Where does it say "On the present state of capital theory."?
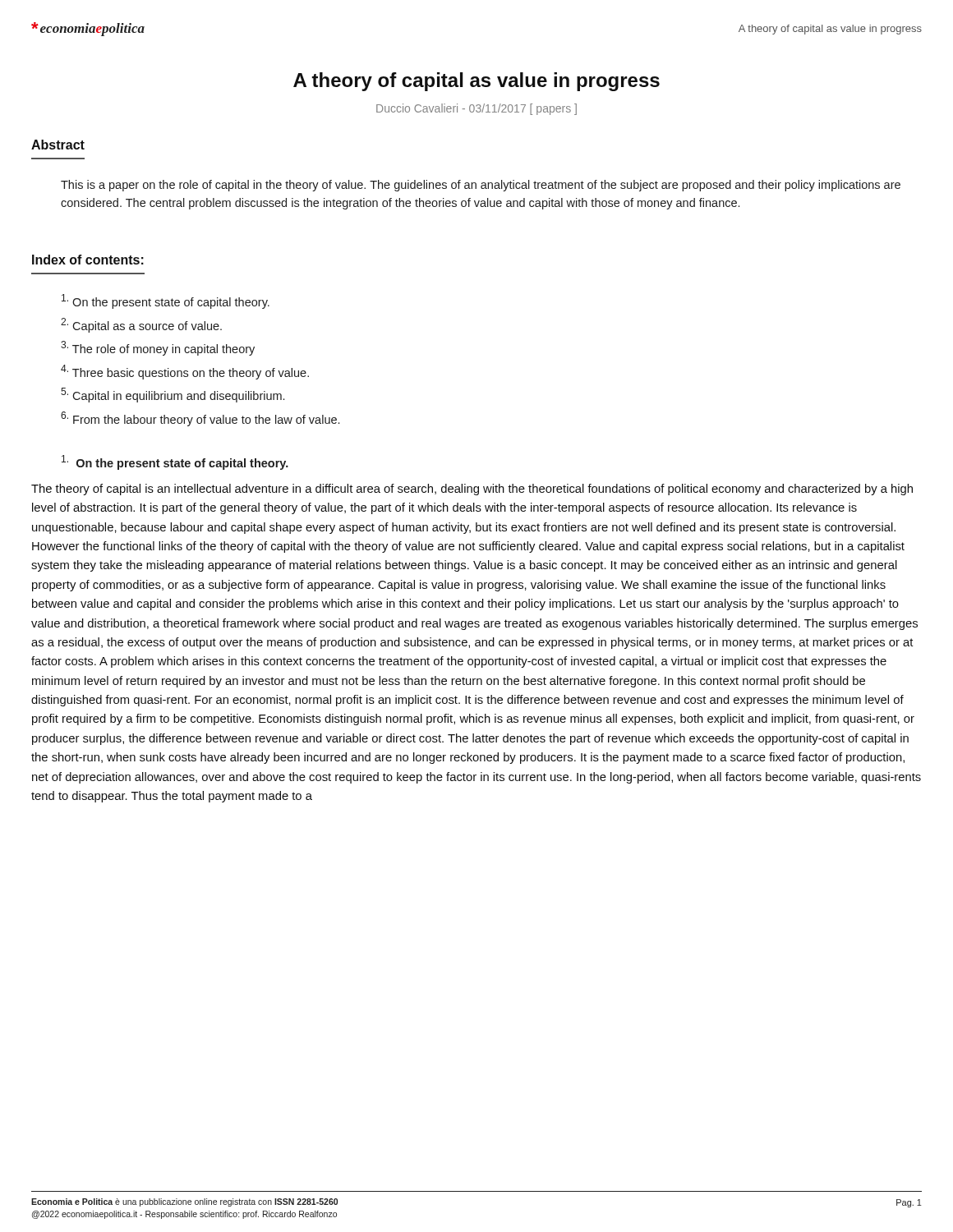This screenshot has height=1232, width=953. (x=165, y=300)
